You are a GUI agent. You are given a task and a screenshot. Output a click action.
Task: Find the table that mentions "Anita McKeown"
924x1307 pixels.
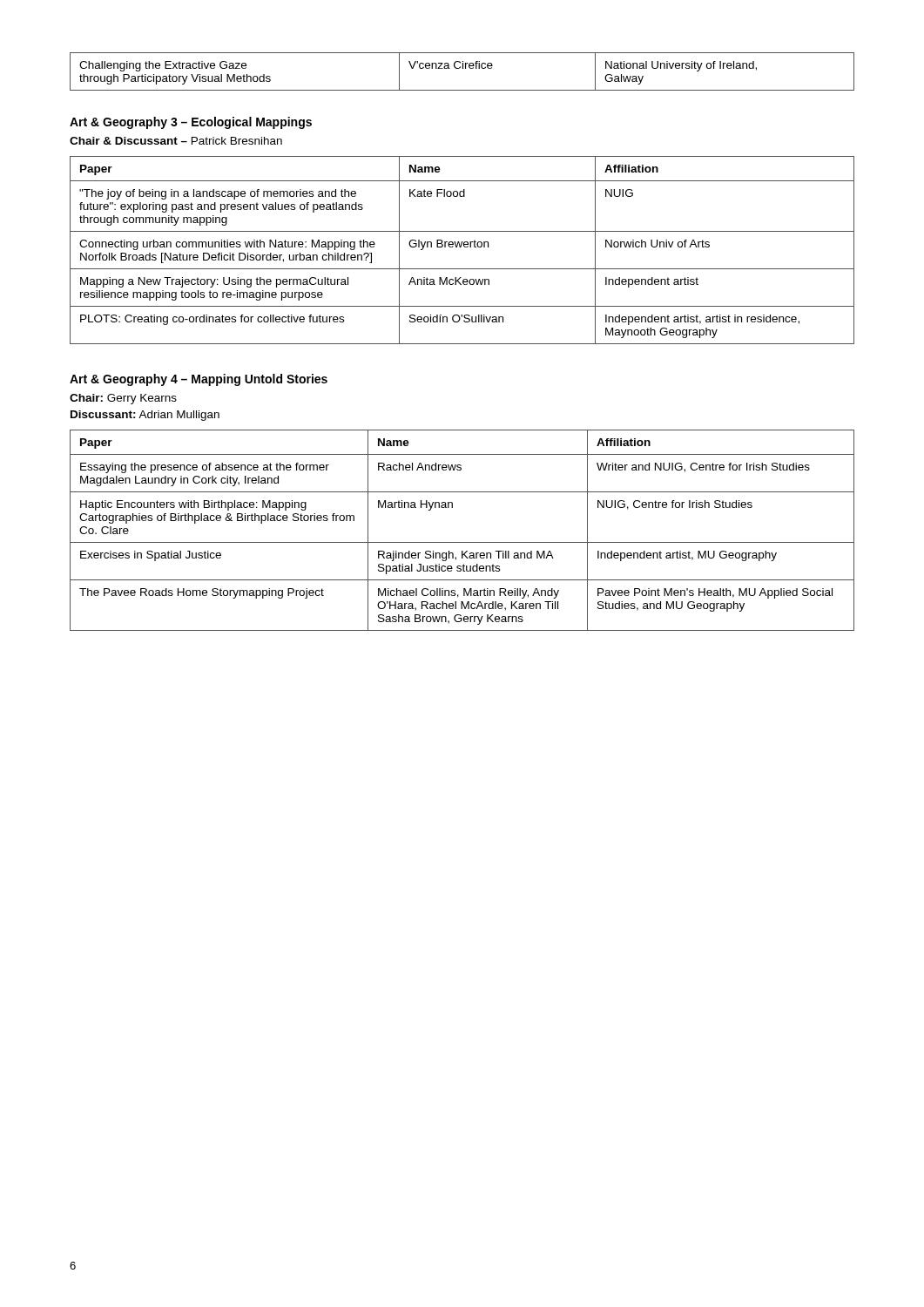462,250
